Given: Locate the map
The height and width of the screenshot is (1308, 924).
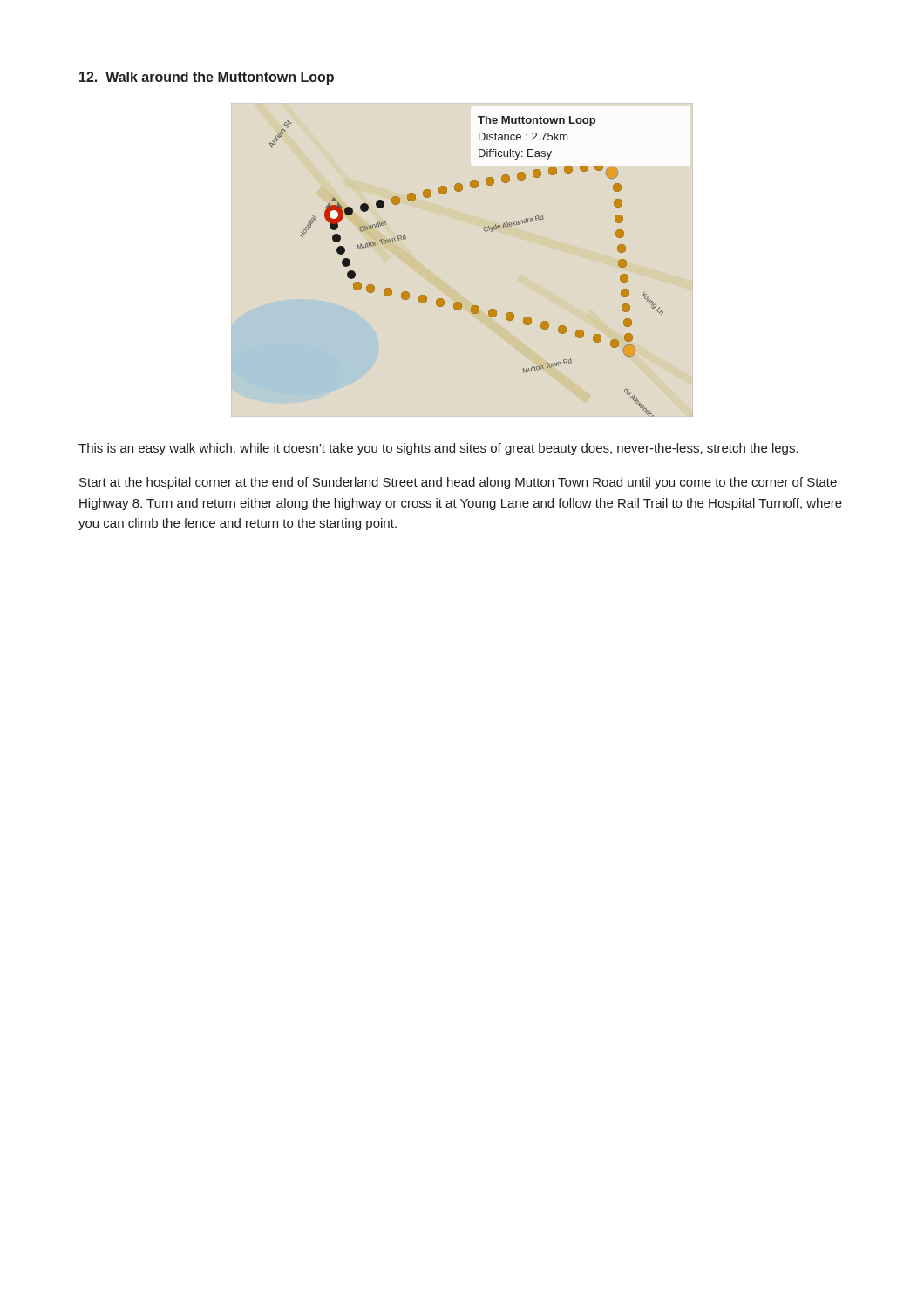Looking at the screenshot, I should 462,260.
